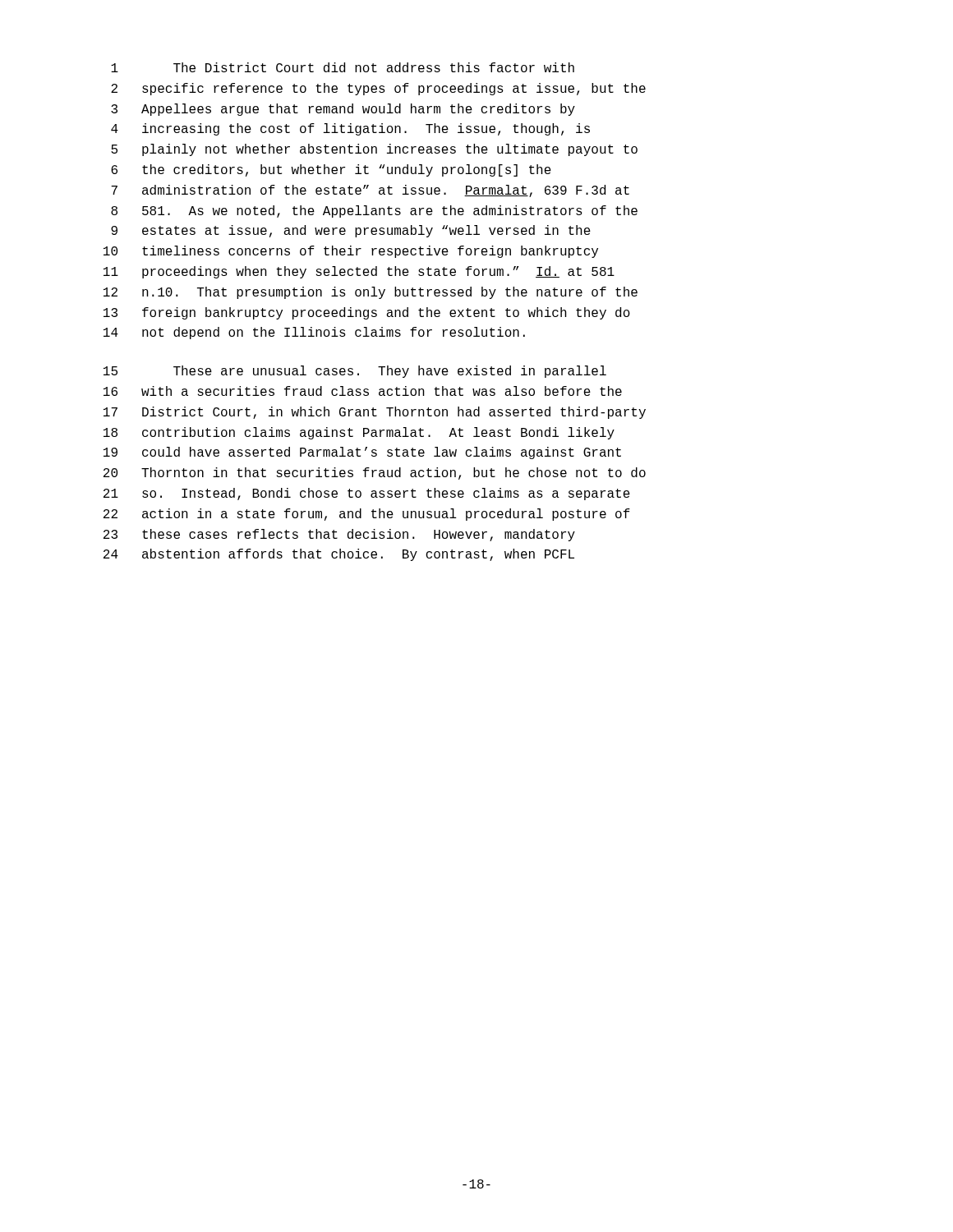953x1232 pixels.
Task: Point to the element starting "15 These are unusual cases."
Action: tap(487, 464)
